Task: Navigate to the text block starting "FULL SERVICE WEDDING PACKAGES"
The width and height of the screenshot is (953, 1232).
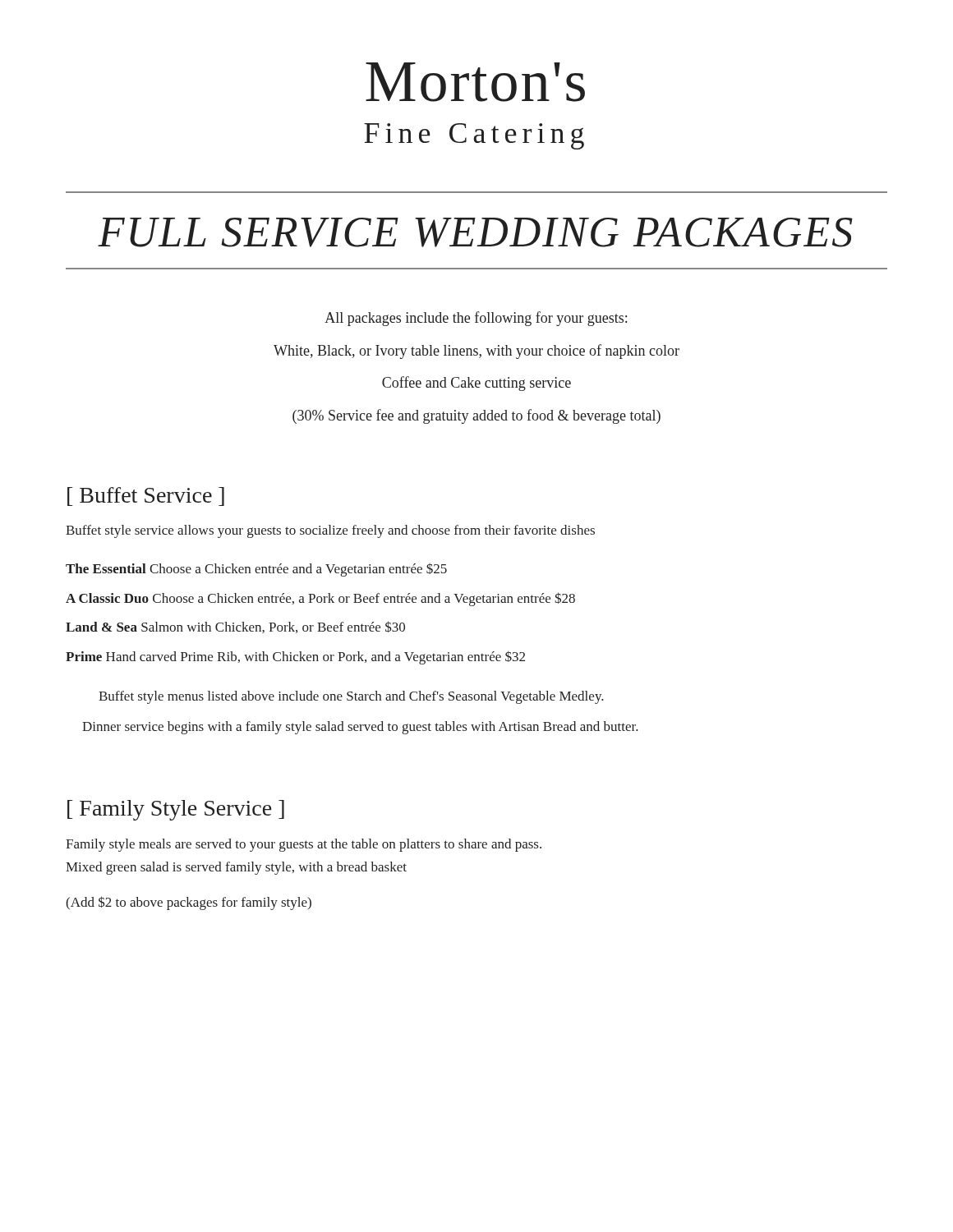Action: (x=476, y=232)
